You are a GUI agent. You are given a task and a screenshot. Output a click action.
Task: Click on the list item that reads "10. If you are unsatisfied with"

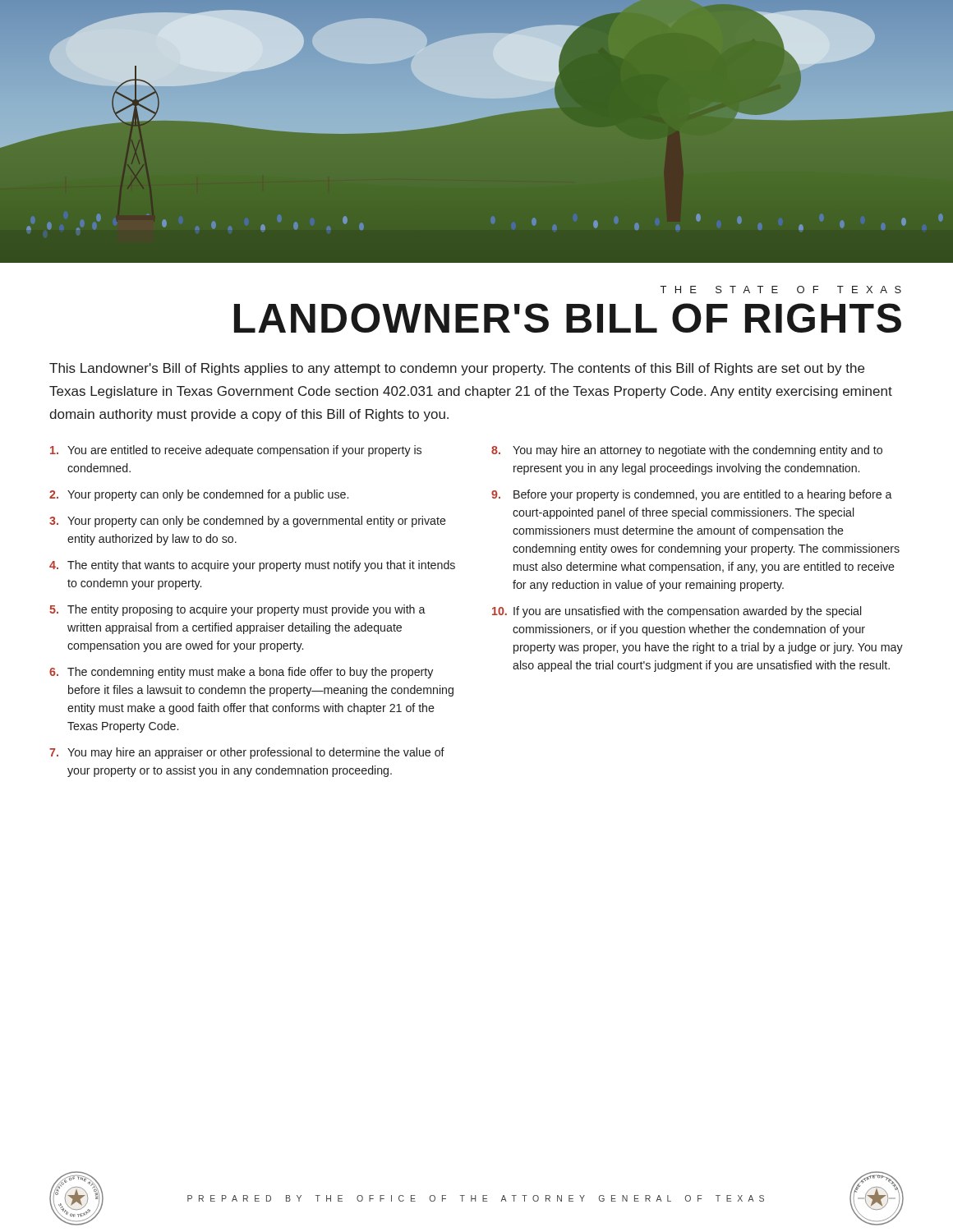698,638
